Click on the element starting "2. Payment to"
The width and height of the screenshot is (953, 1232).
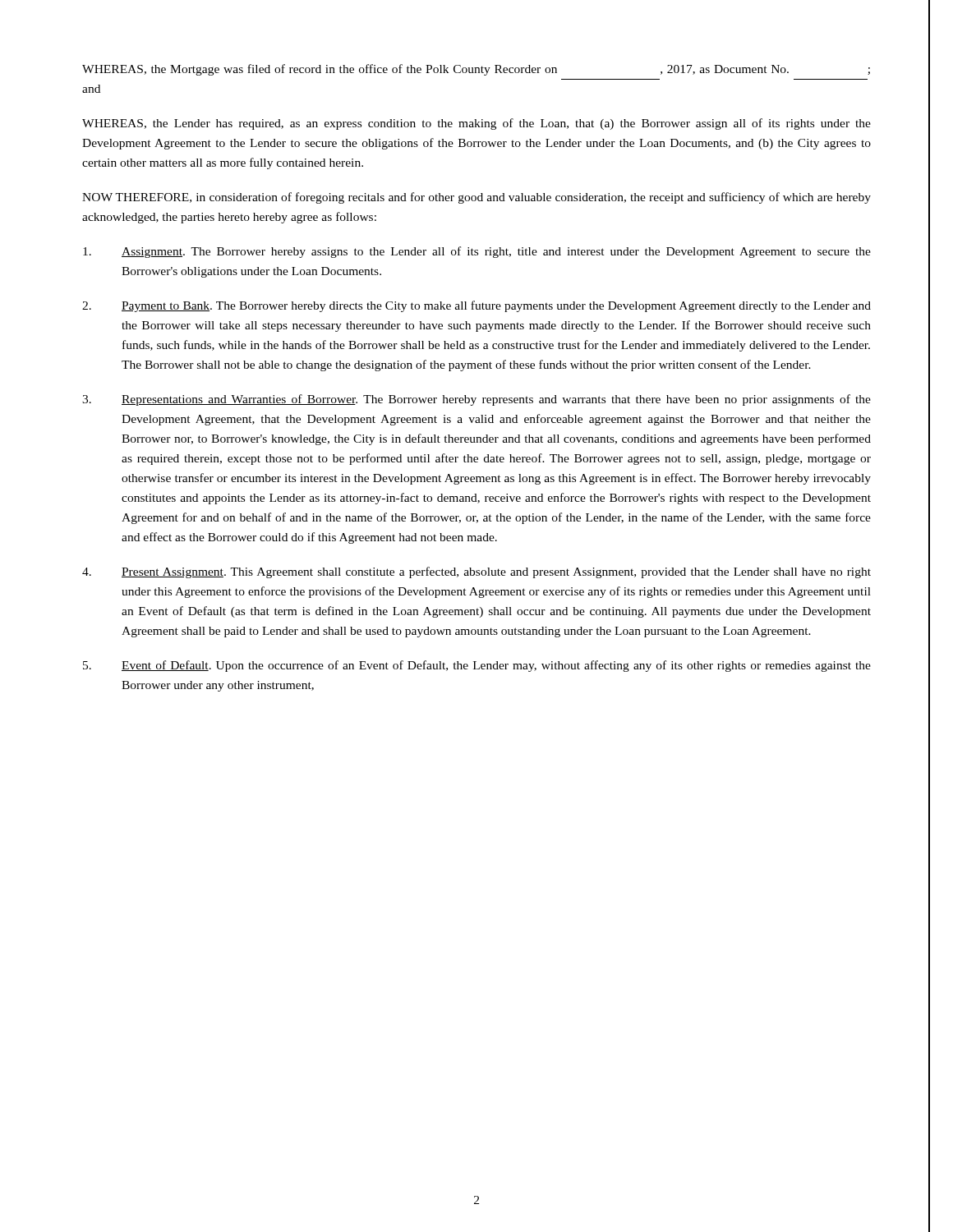tap(476, 335)
